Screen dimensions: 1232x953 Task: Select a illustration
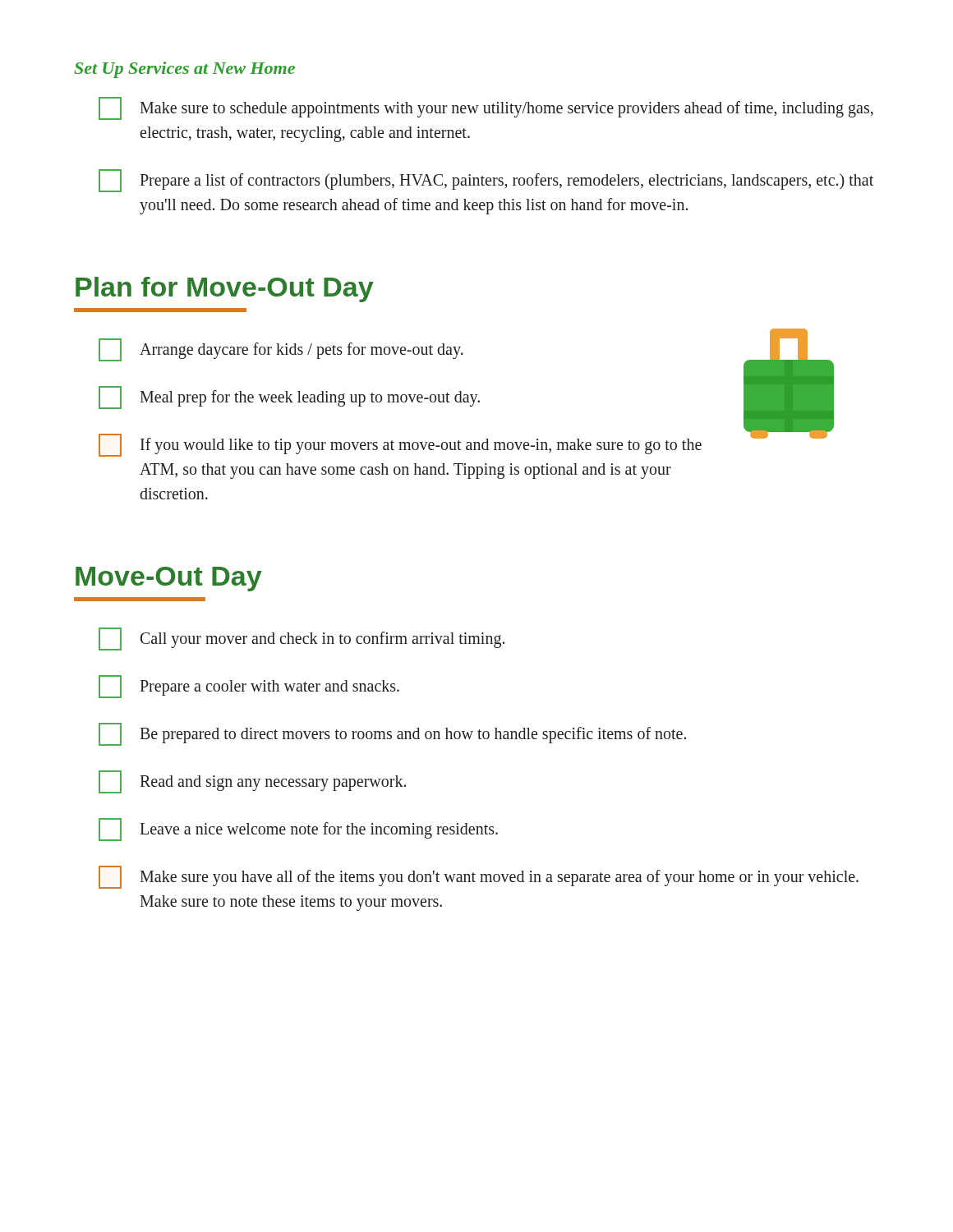pyautogui.click(x=789, y=382)
